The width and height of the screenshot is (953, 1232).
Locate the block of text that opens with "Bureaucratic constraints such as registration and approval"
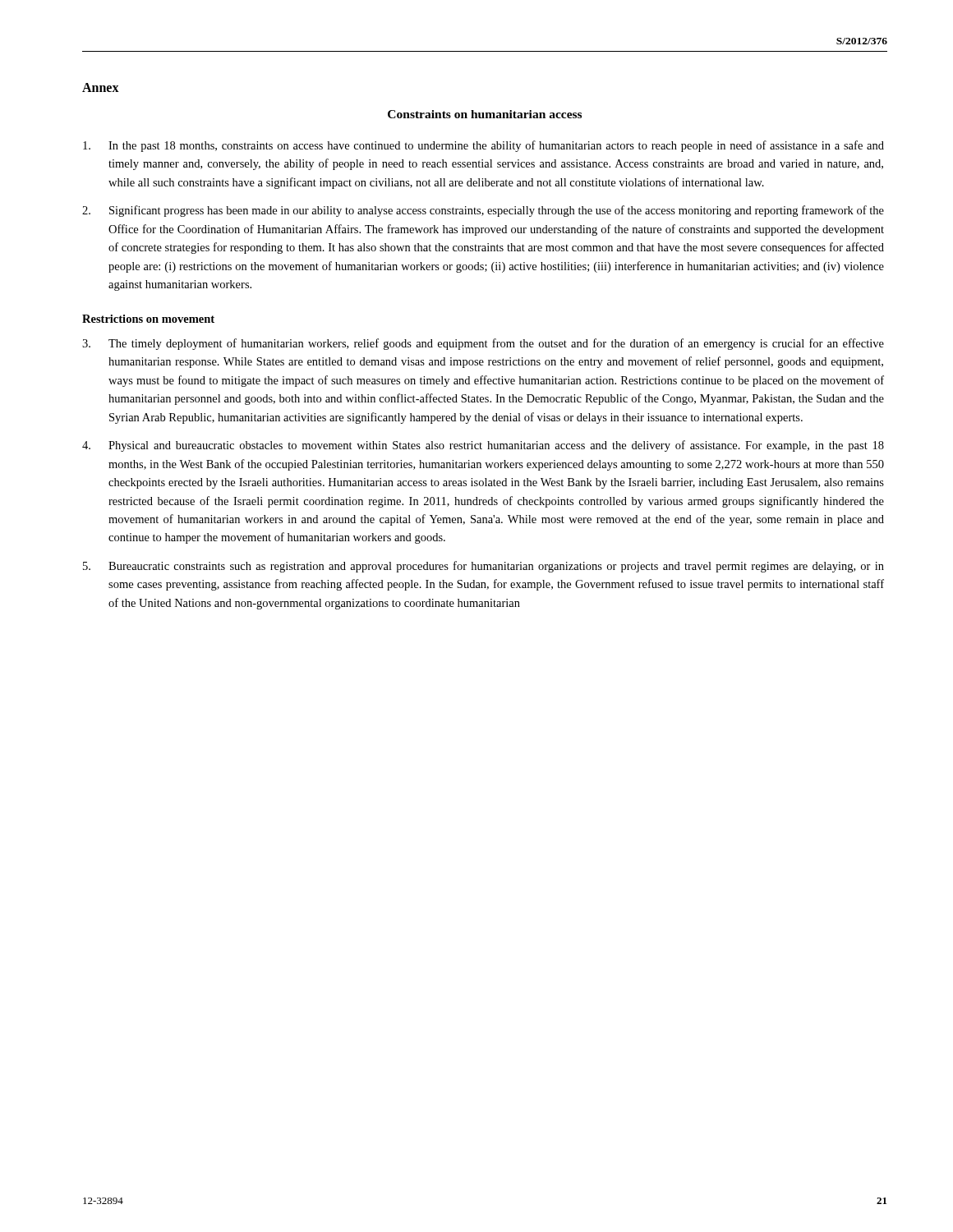point(483,584)
